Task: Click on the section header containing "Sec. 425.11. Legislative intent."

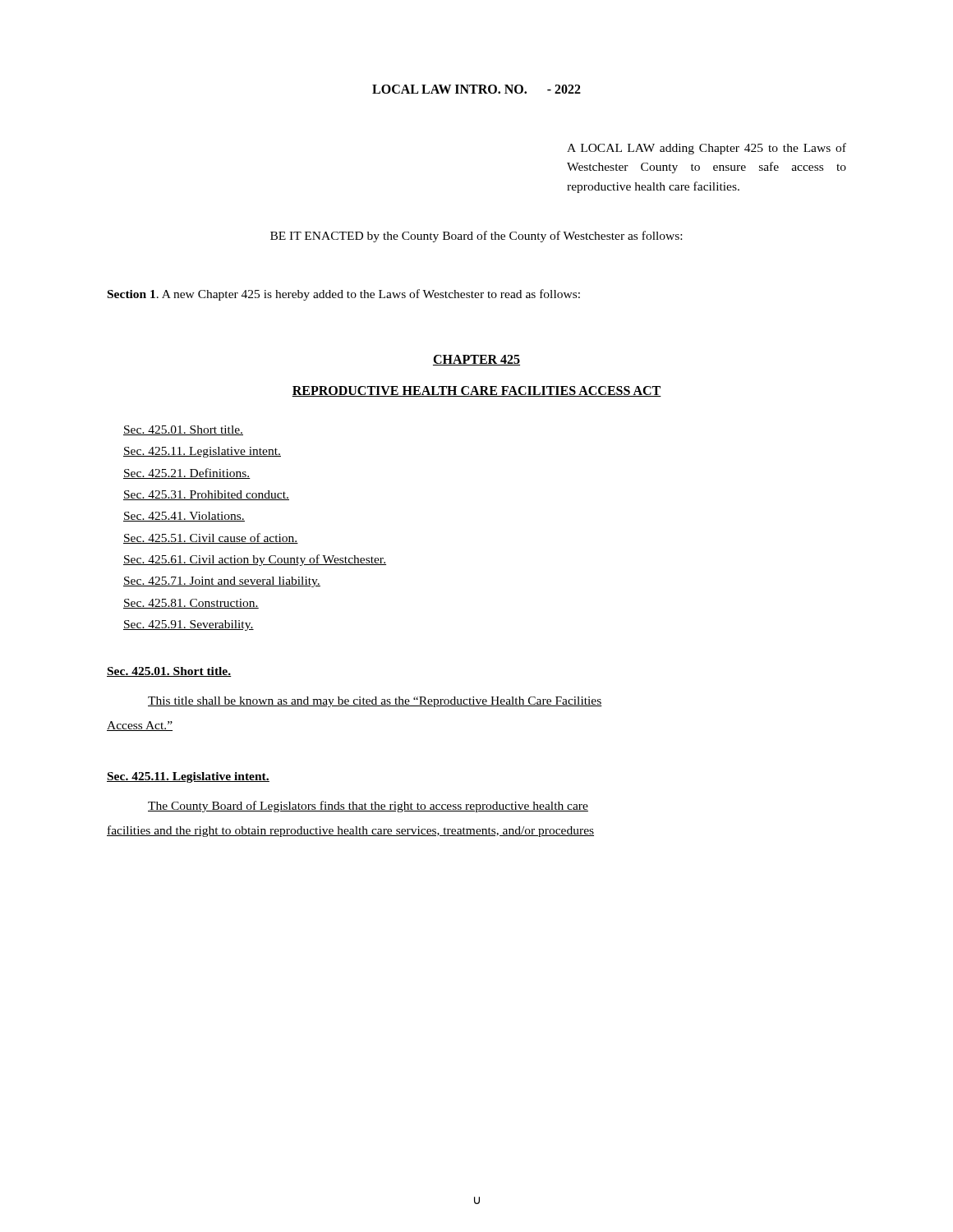Action: 188,776
